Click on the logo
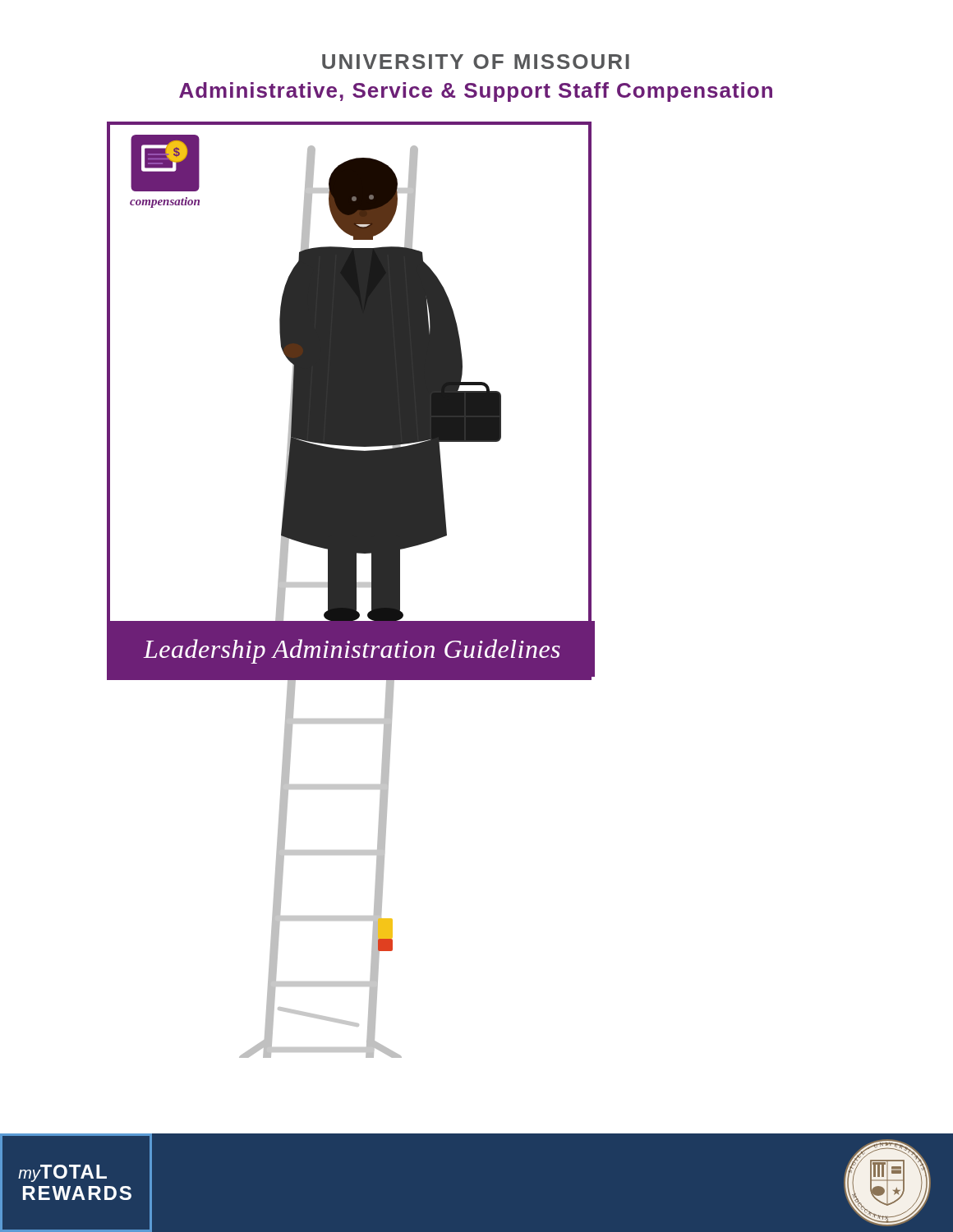This screenshot has width=953, height=1232. click(x=887, y=1183)
